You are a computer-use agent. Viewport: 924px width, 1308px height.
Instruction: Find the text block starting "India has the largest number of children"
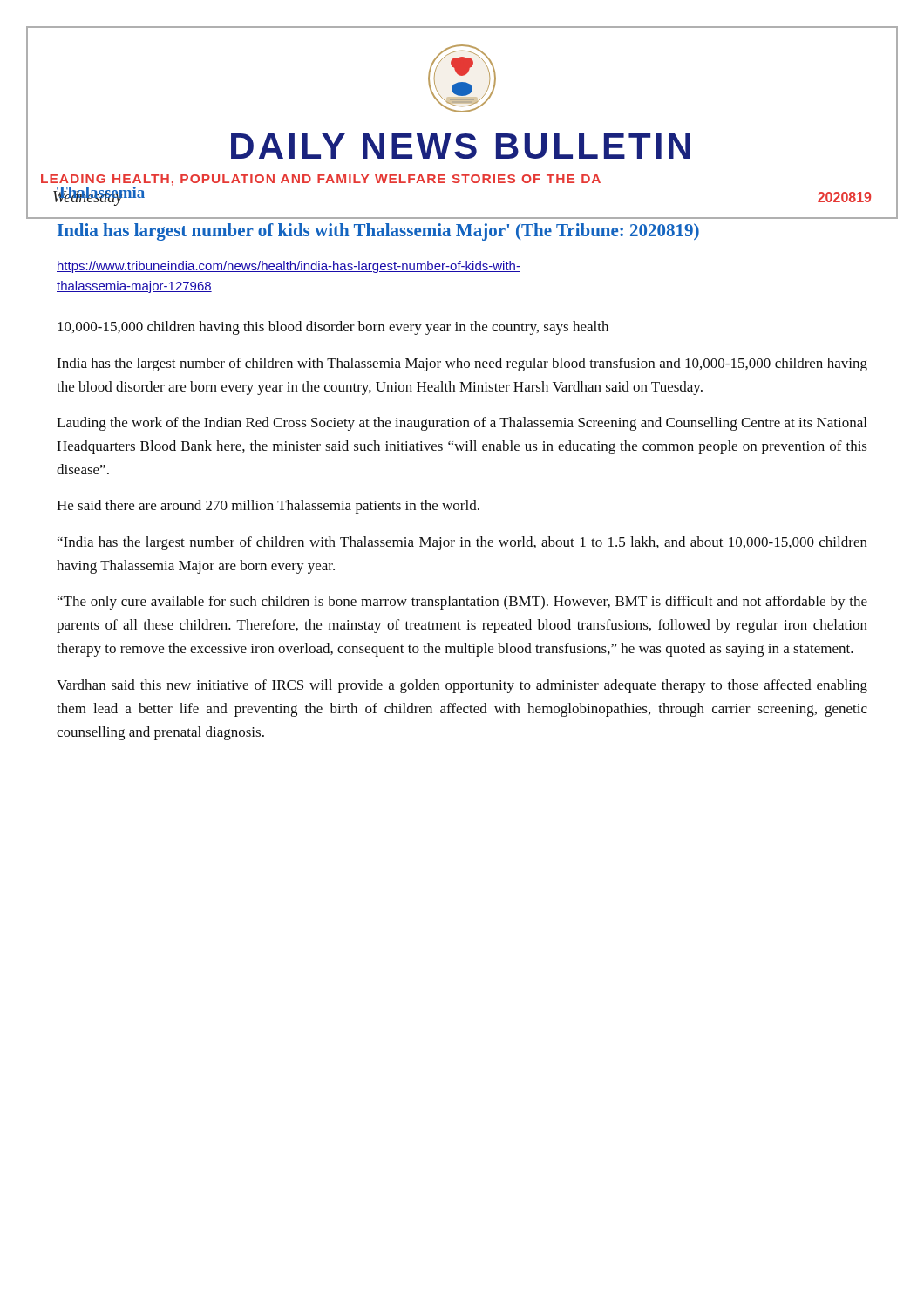coord(462,375)
